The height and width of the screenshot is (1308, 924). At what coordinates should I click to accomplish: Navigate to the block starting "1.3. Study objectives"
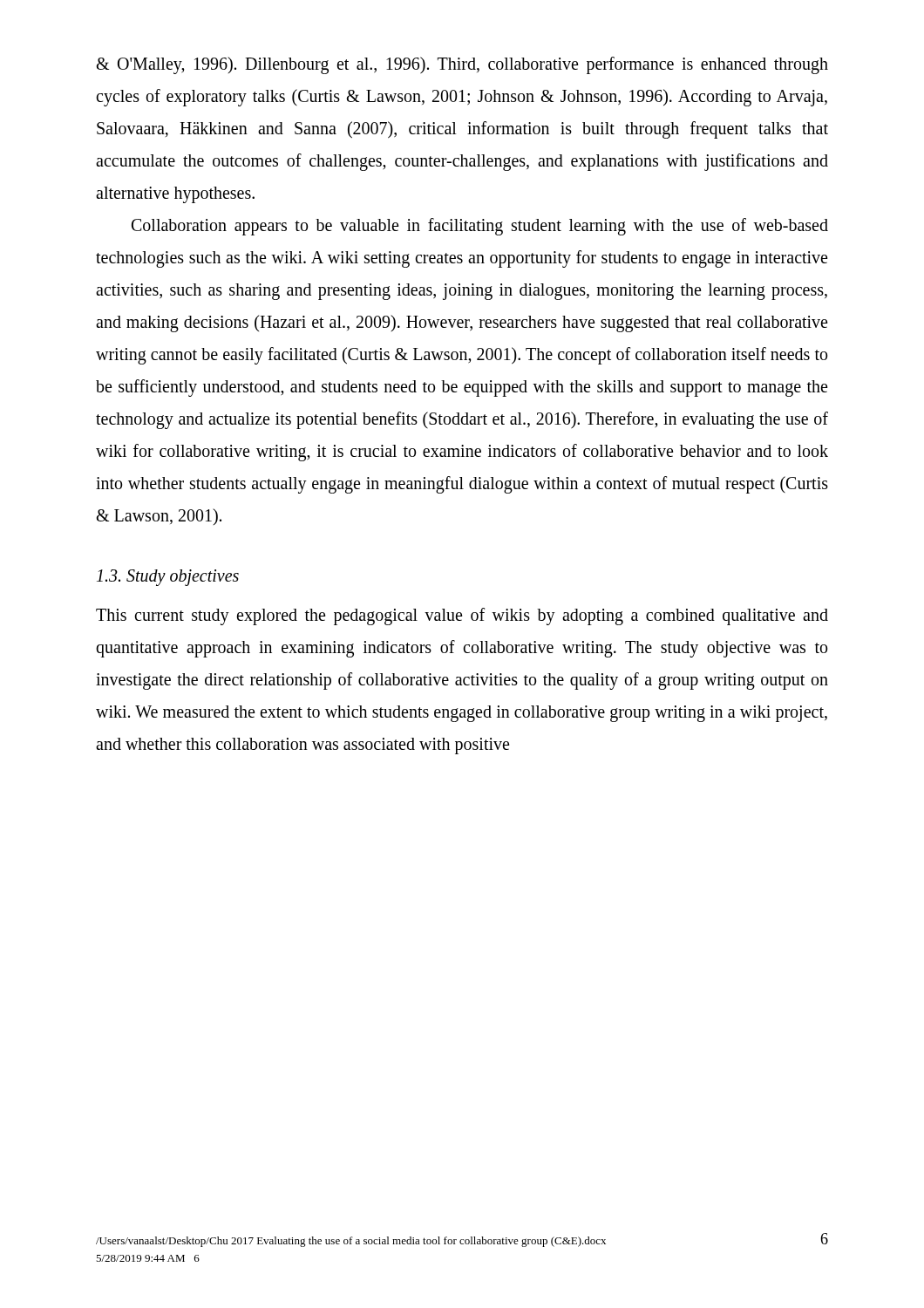point(168,576)
